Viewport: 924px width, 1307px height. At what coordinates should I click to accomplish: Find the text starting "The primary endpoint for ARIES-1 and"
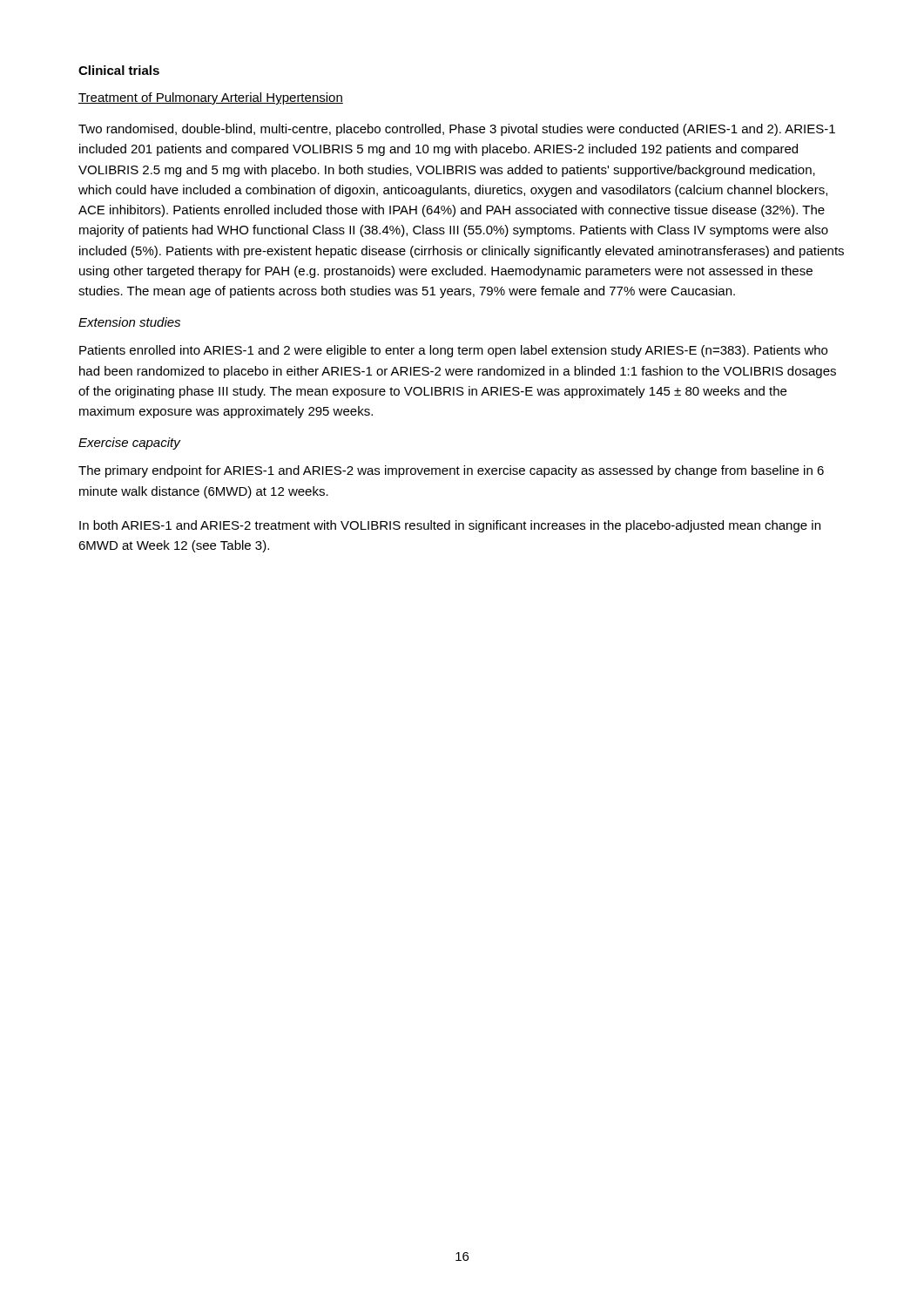click(x=451, y=480)
